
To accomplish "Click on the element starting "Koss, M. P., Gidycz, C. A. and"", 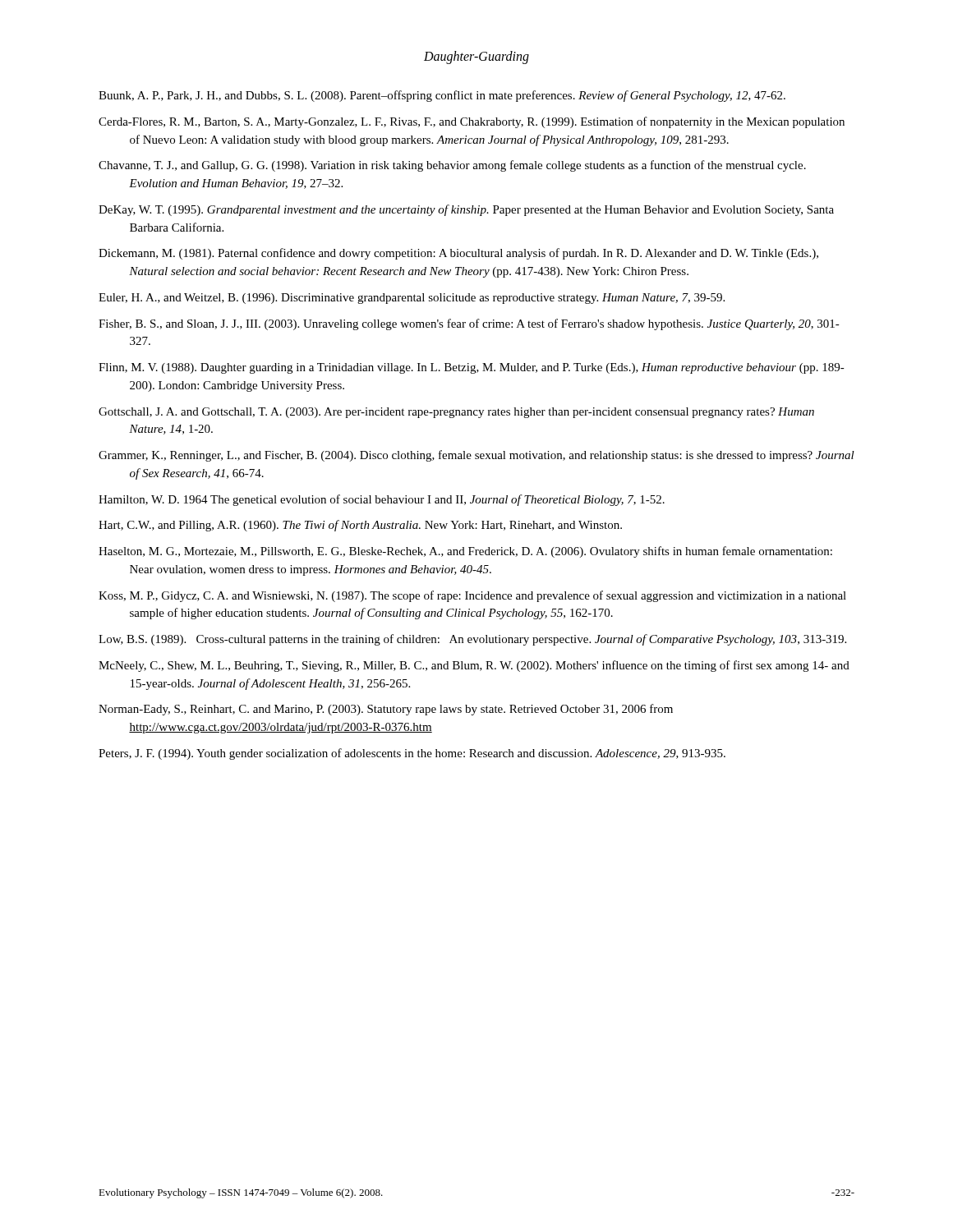I will (x=472, y=604).
